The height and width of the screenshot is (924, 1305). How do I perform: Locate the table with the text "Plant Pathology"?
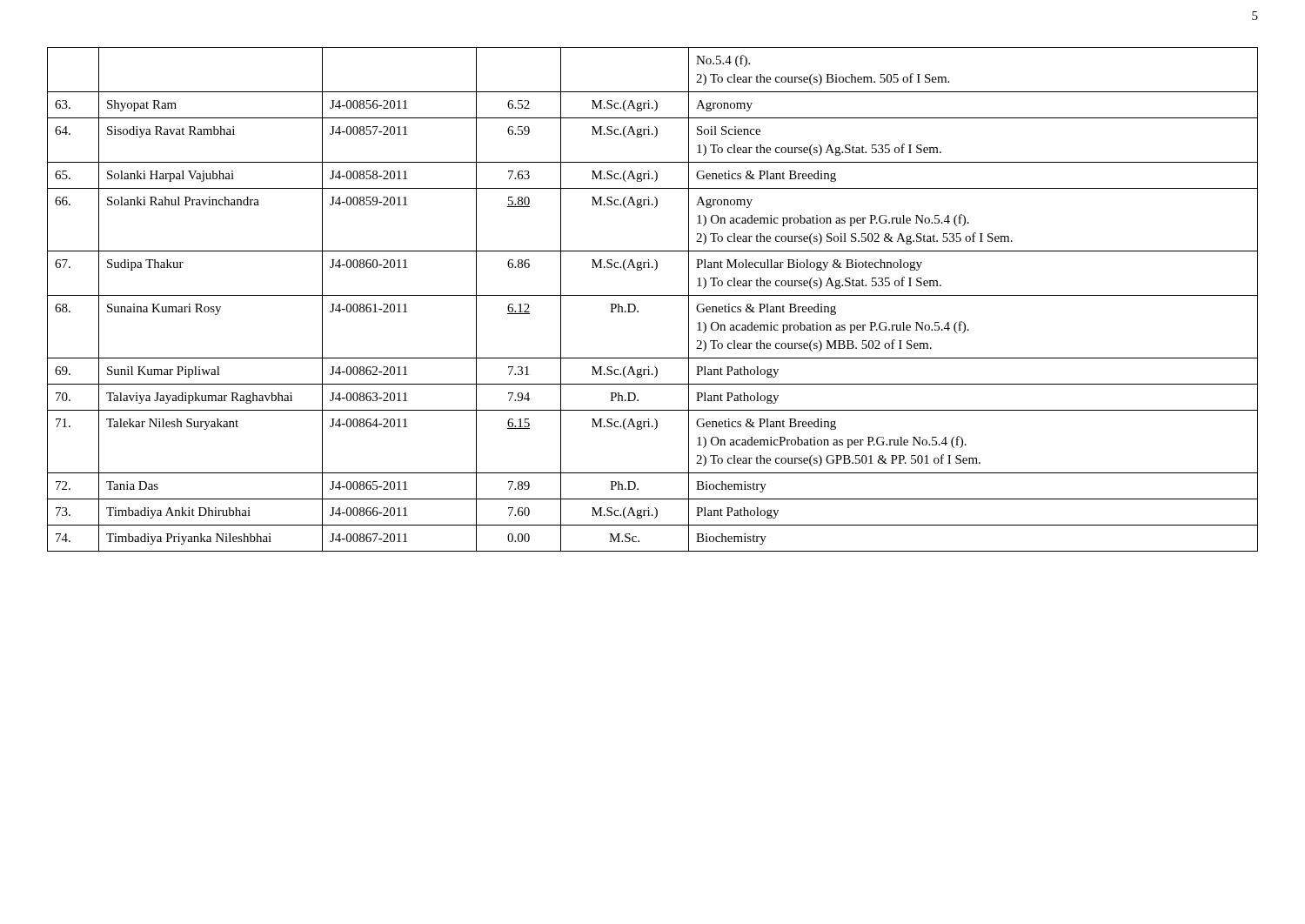point(652,299)
